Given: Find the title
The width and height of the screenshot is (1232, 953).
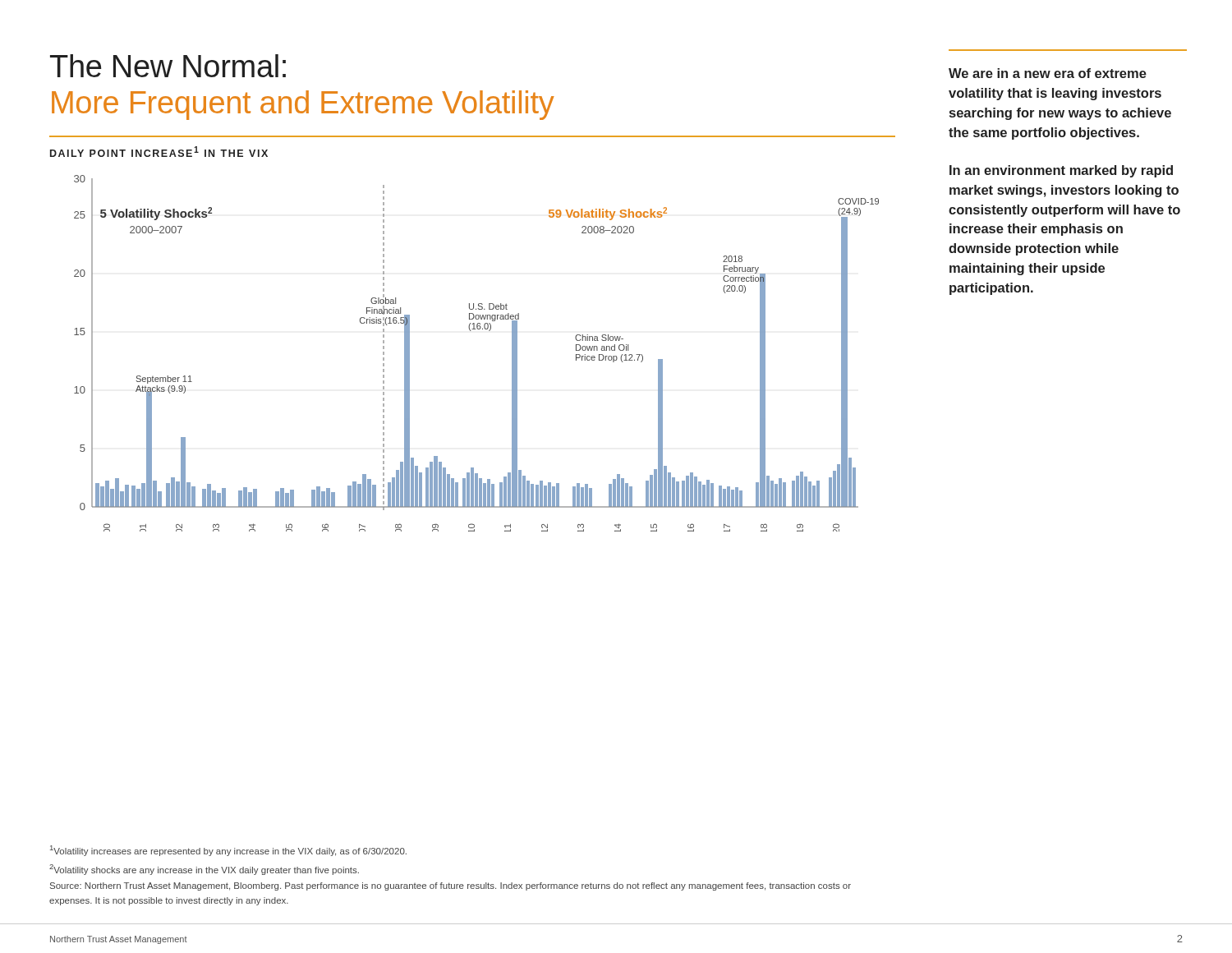Looking at the screenshot, I should [472, 85].
